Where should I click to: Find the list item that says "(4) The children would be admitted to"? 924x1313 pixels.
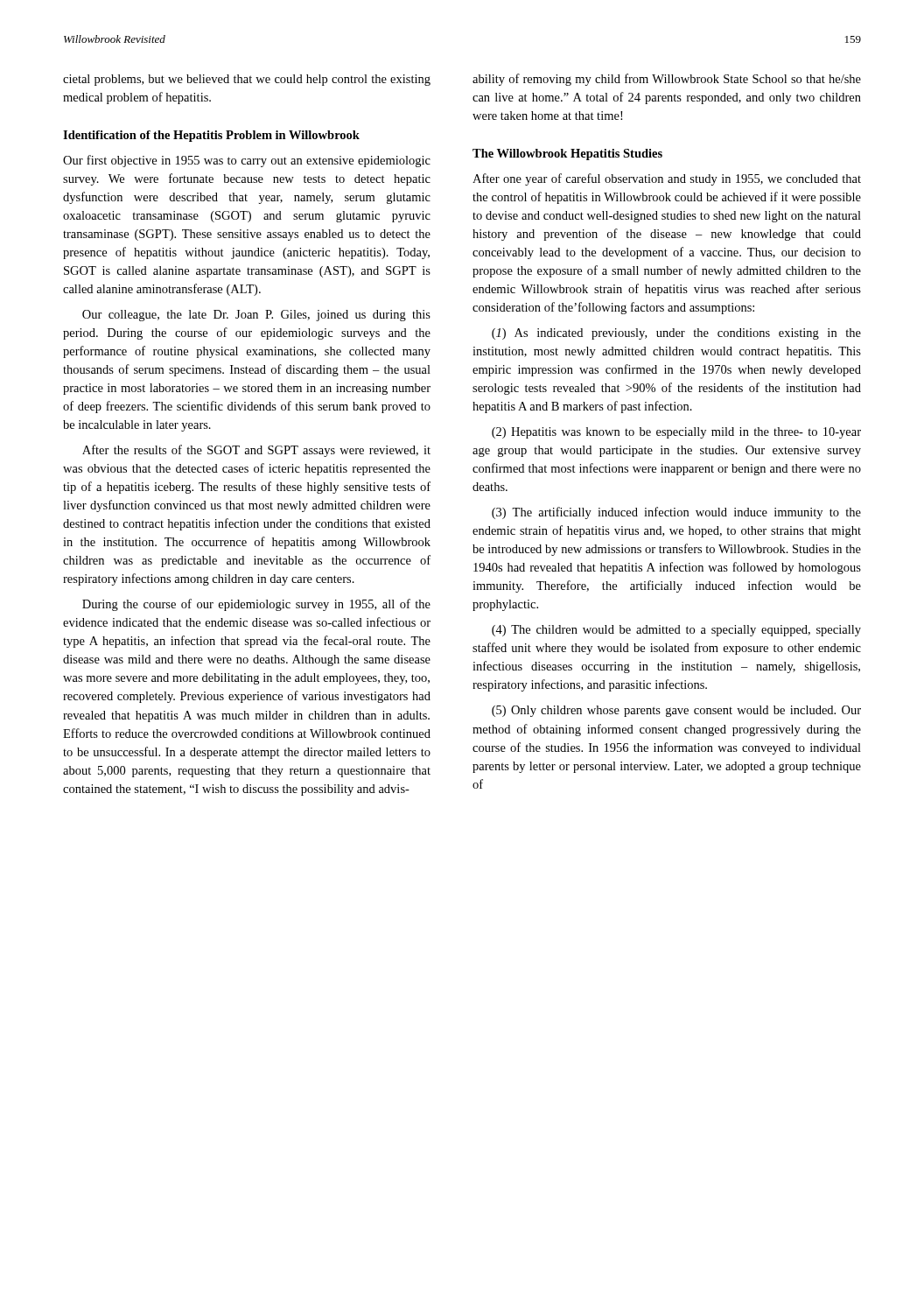point(667,658)
